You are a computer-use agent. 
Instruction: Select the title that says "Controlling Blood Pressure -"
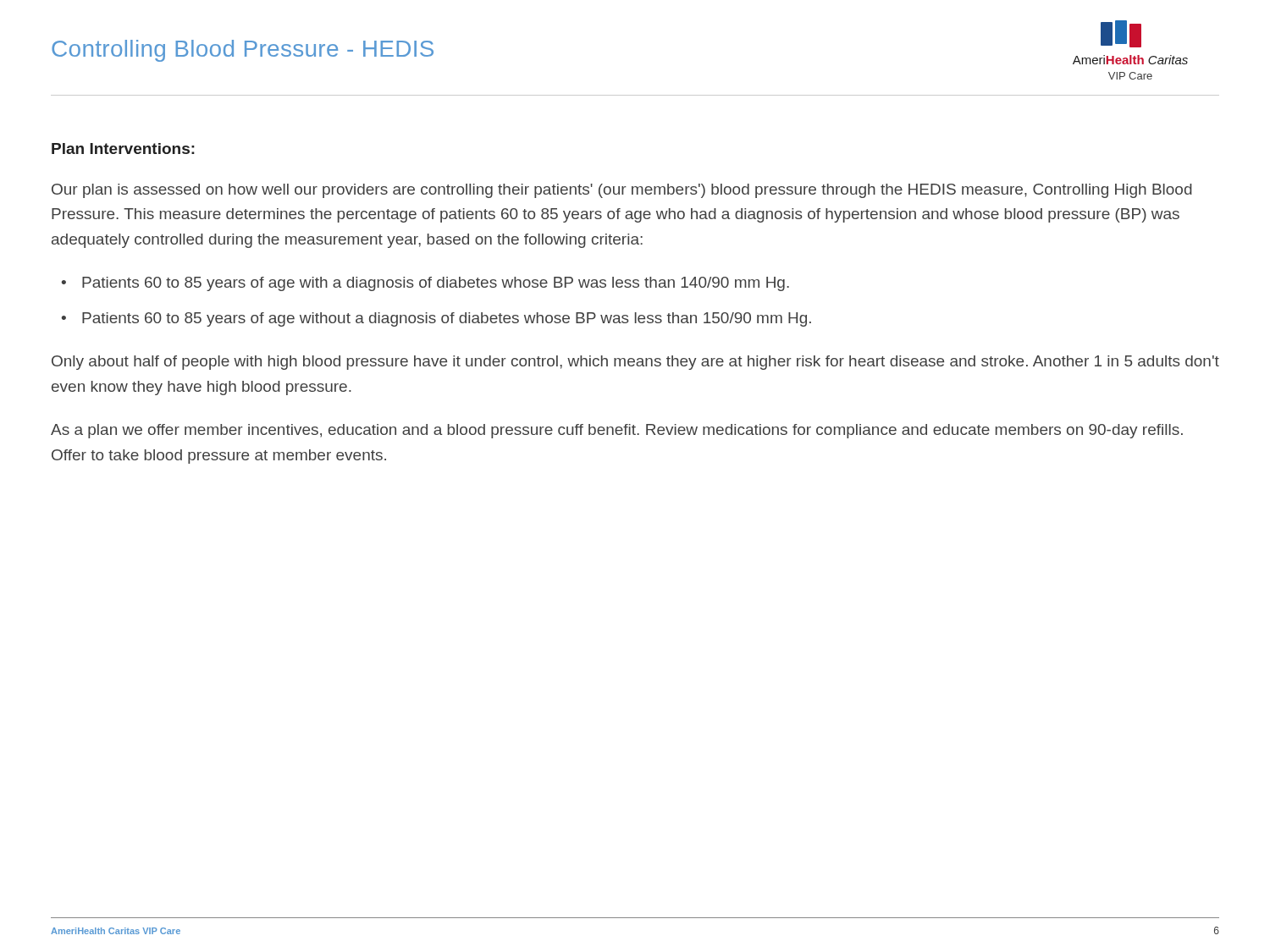243,49
